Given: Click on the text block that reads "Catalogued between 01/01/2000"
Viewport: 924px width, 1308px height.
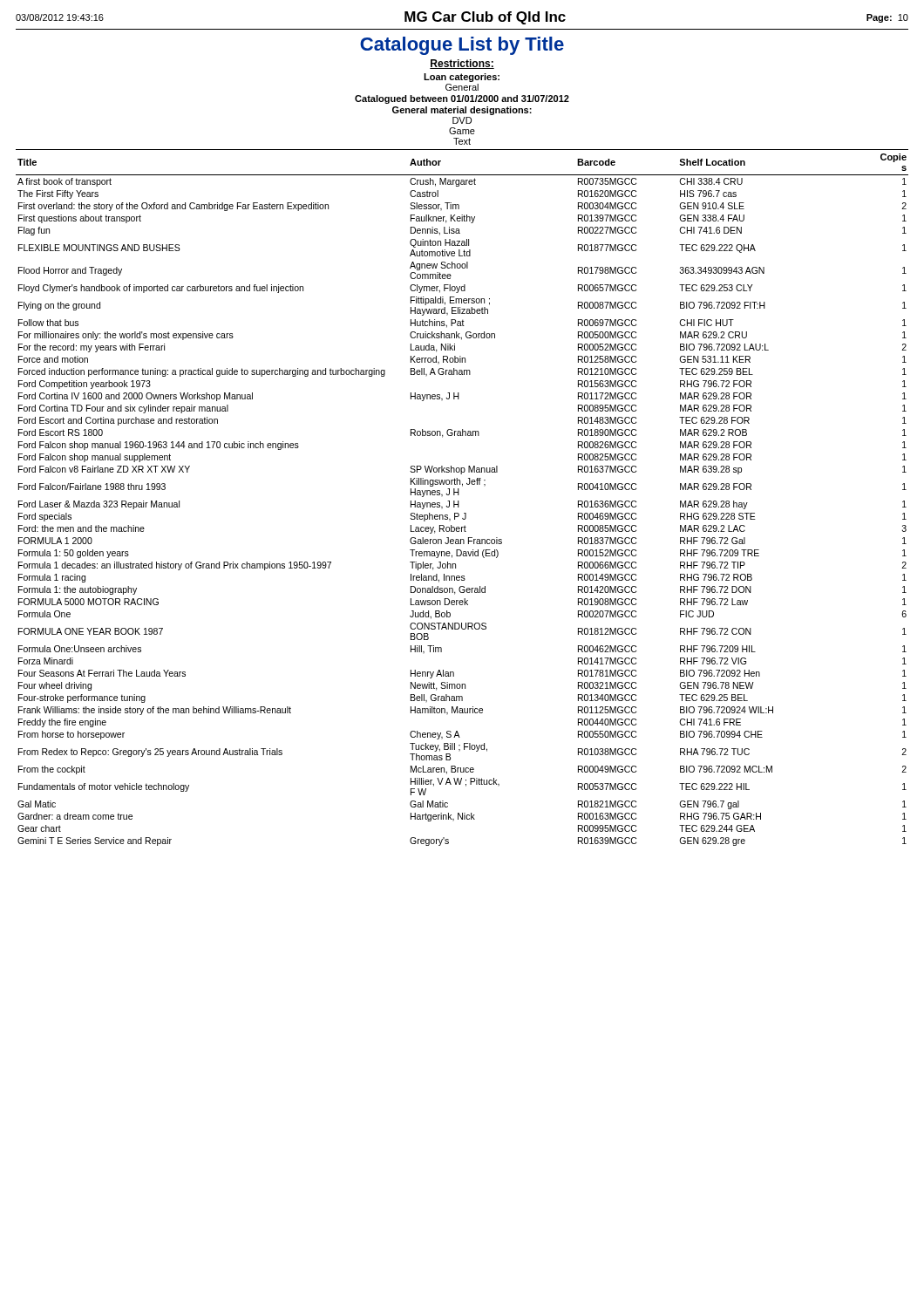Looking at the screenshot, I should click(462, 98).
